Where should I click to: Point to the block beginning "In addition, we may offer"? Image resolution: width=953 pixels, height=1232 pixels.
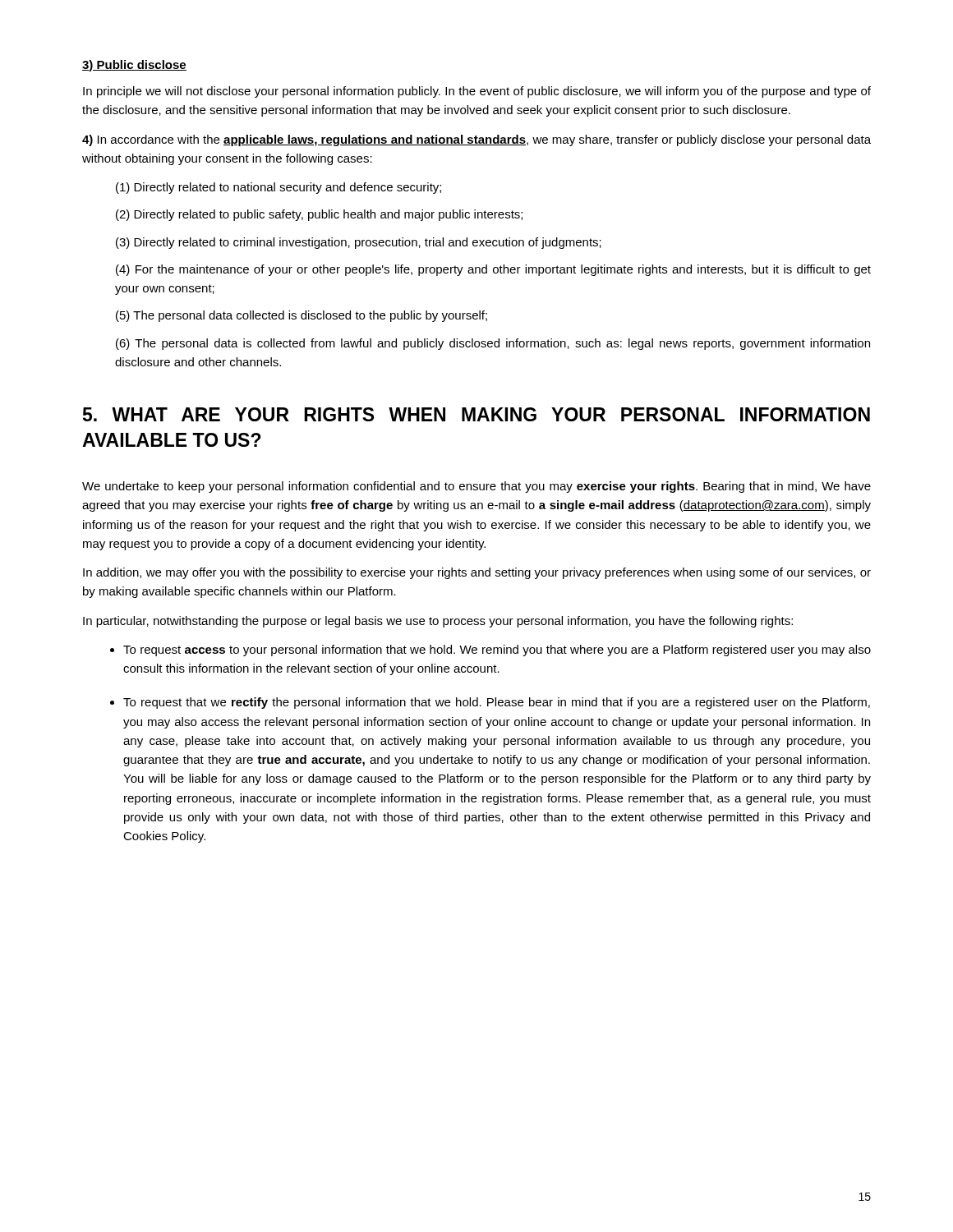[x=476, y=582]
